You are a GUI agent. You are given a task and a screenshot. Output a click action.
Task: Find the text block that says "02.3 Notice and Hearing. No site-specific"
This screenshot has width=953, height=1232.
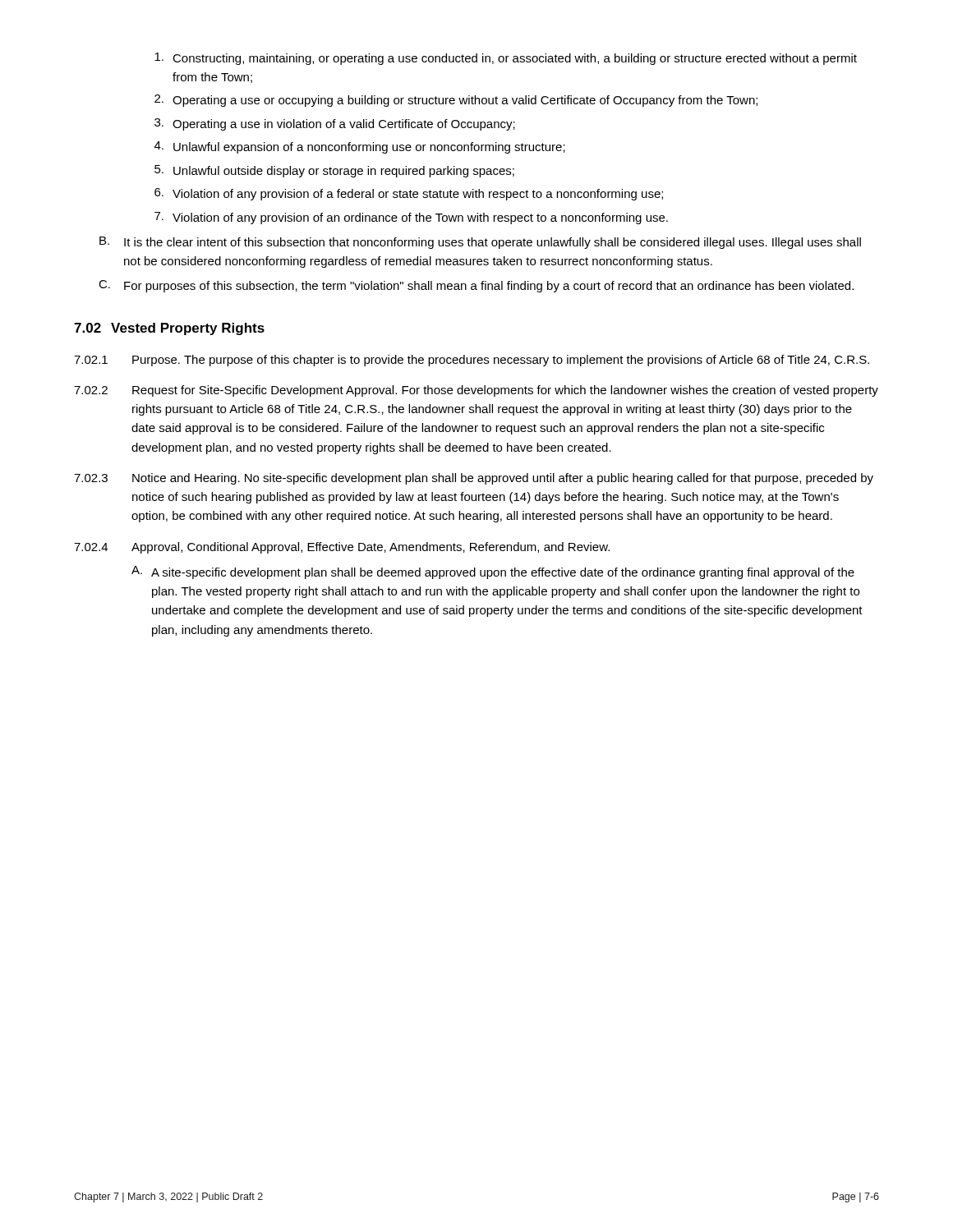(476, 497)
